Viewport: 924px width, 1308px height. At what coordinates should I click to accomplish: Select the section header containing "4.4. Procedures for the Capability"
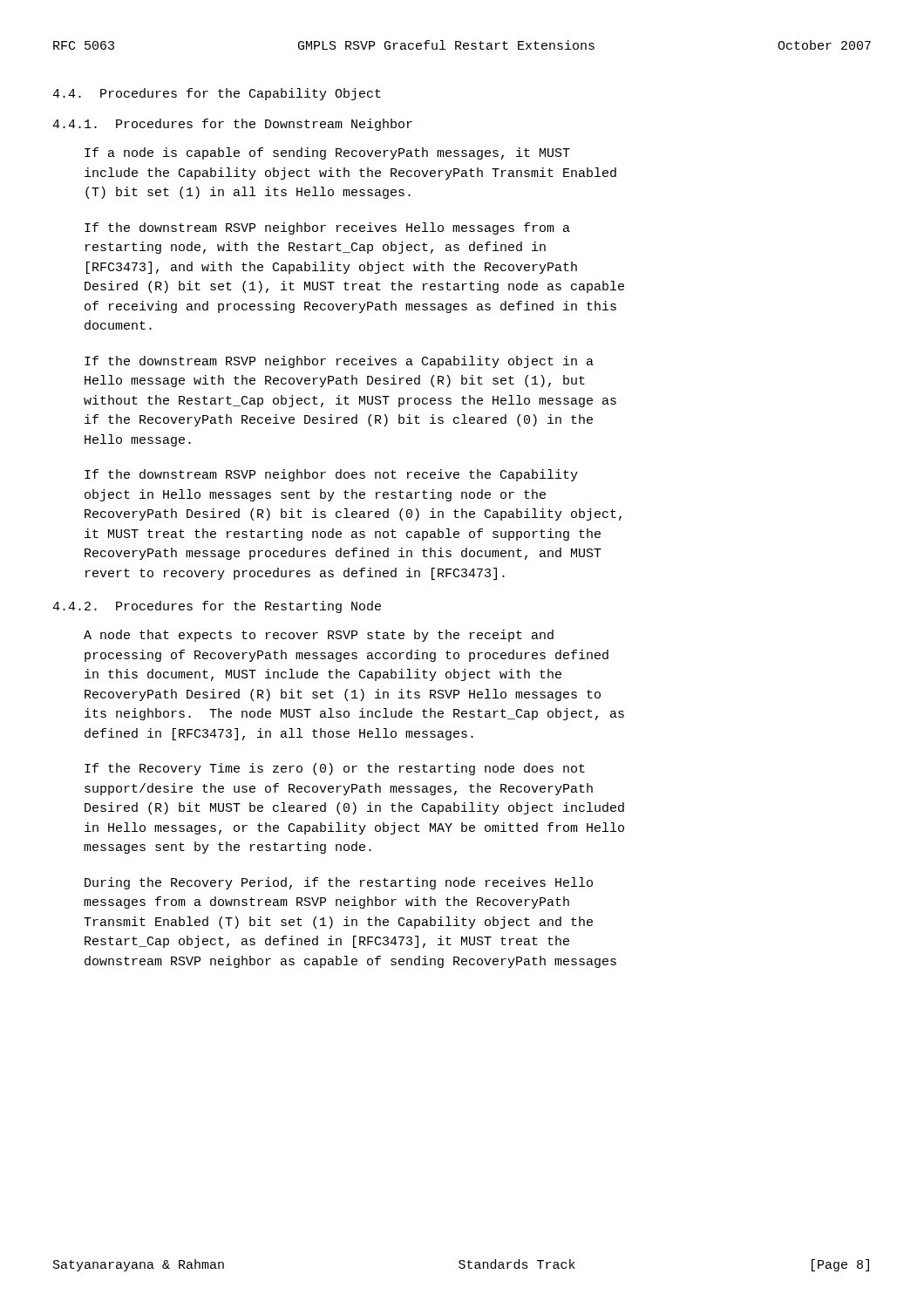pyautogui.click(x=217, y=95)
